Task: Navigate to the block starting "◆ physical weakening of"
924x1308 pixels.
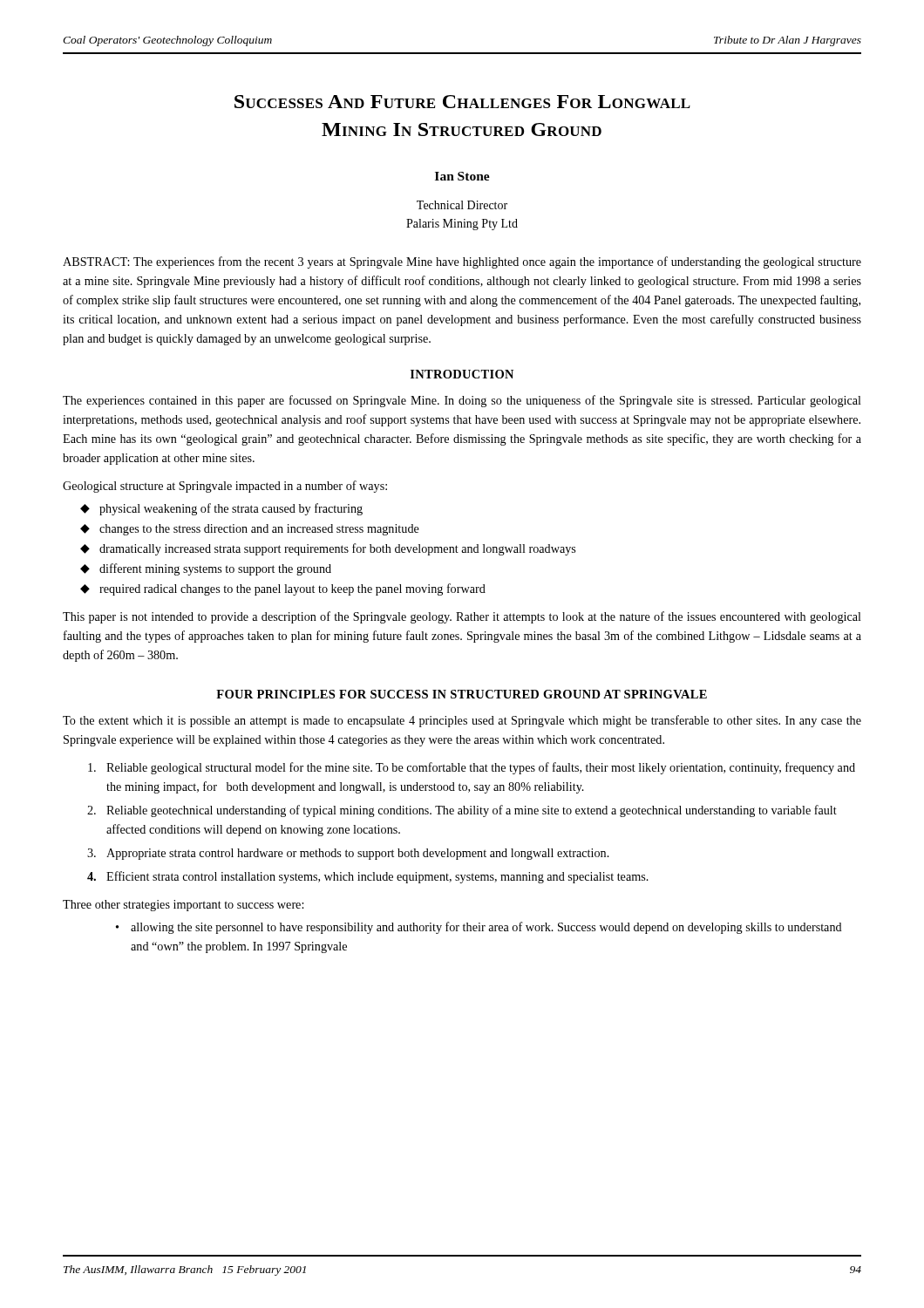Action: point(221,508)
